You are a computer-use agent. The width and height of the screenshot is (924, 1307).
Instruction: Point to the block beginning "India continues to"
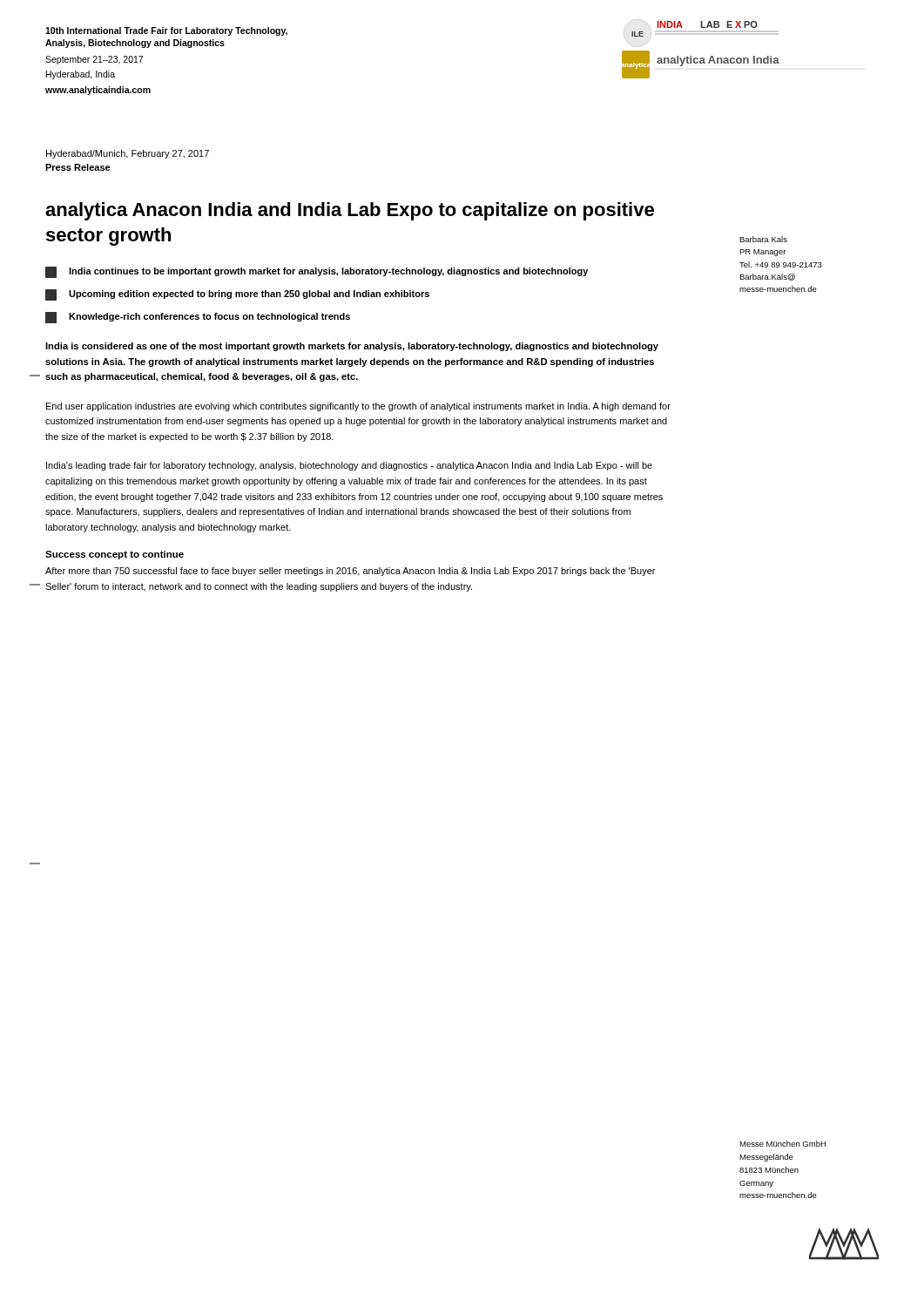[317, 272]
